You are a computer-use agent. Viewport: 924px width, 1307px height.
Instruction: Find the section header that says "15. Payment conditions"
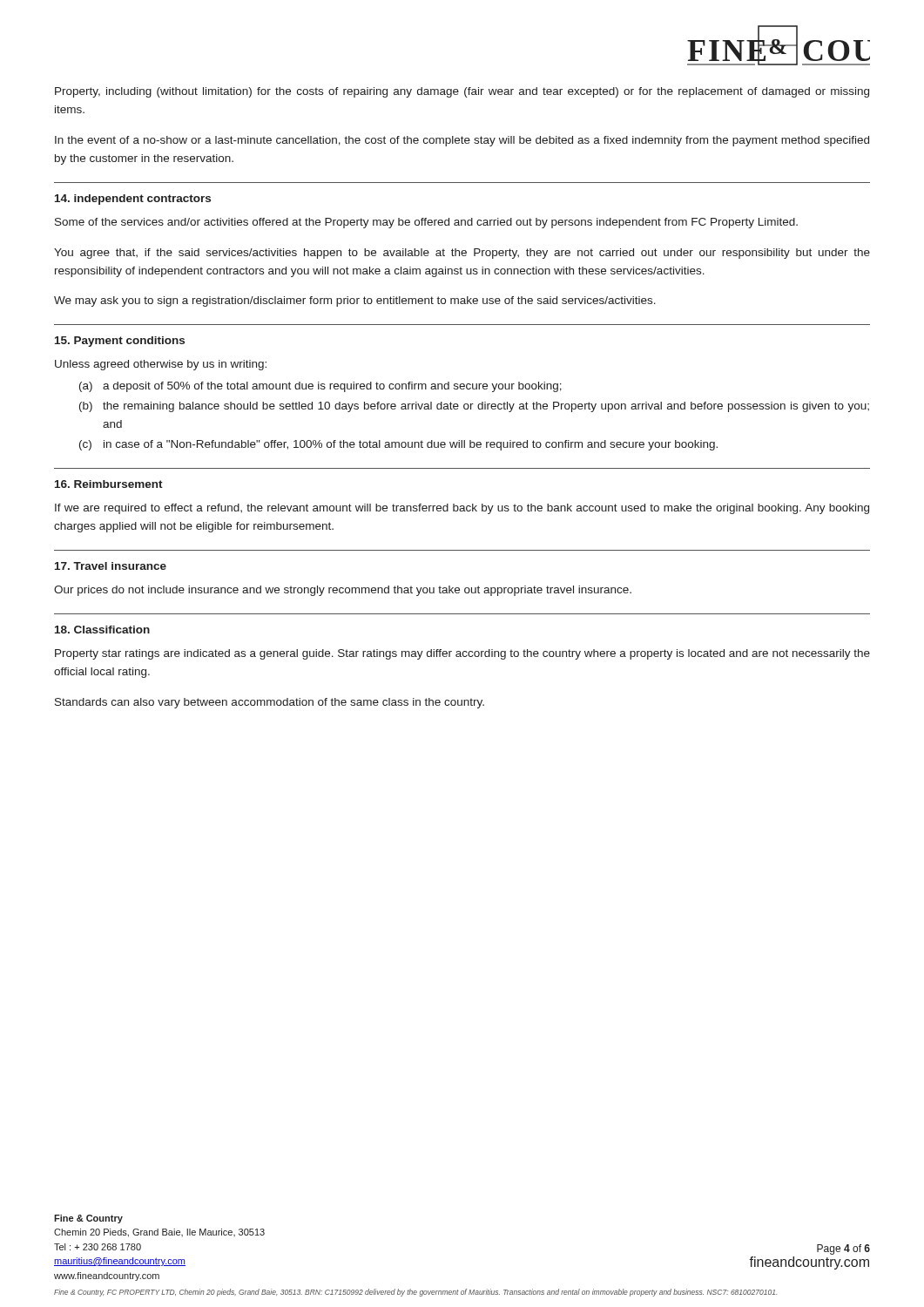(120, 341)
